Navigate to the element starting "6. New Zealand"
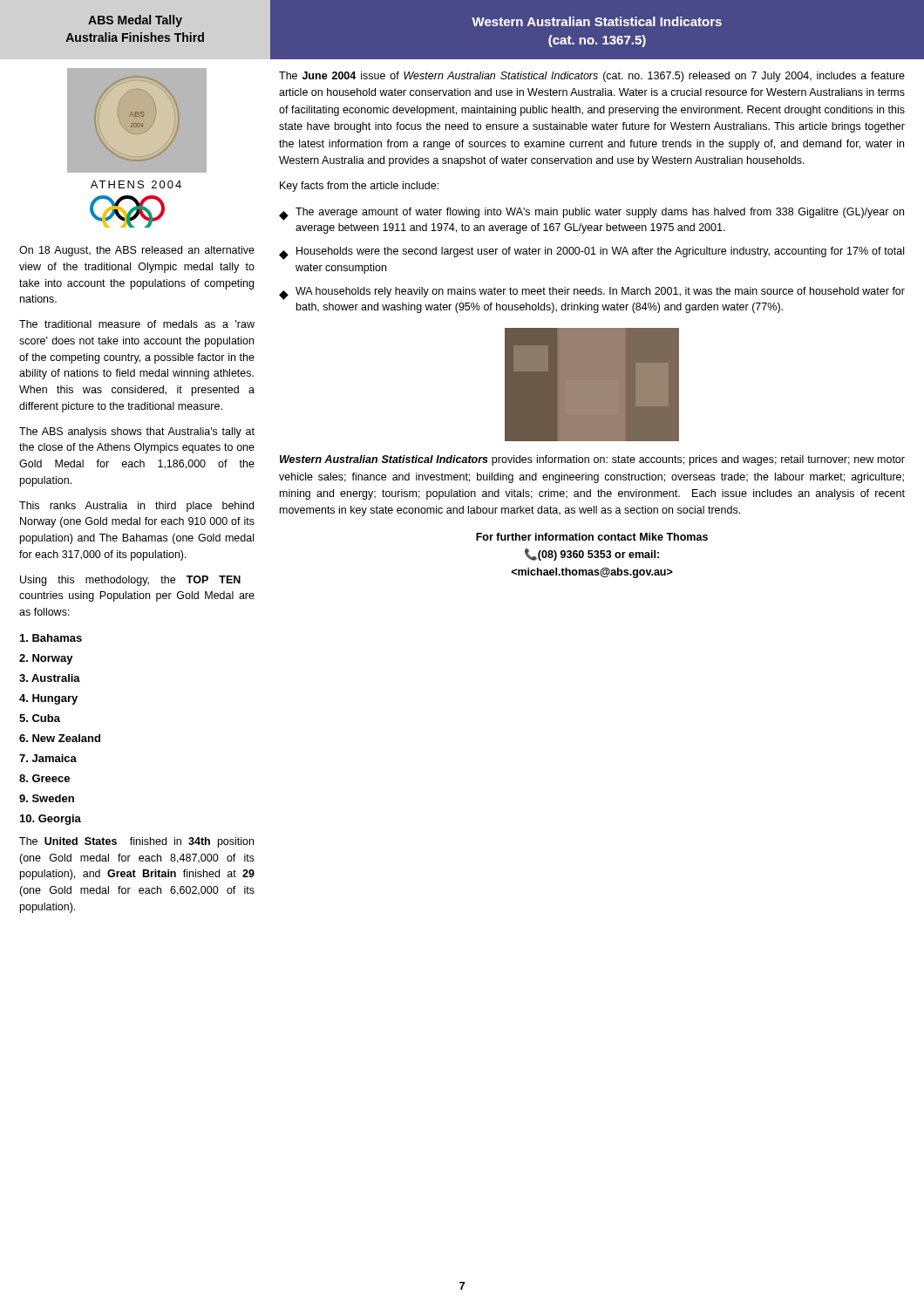The width and height of the screenshot is (924, 1308). coord(60,738)
